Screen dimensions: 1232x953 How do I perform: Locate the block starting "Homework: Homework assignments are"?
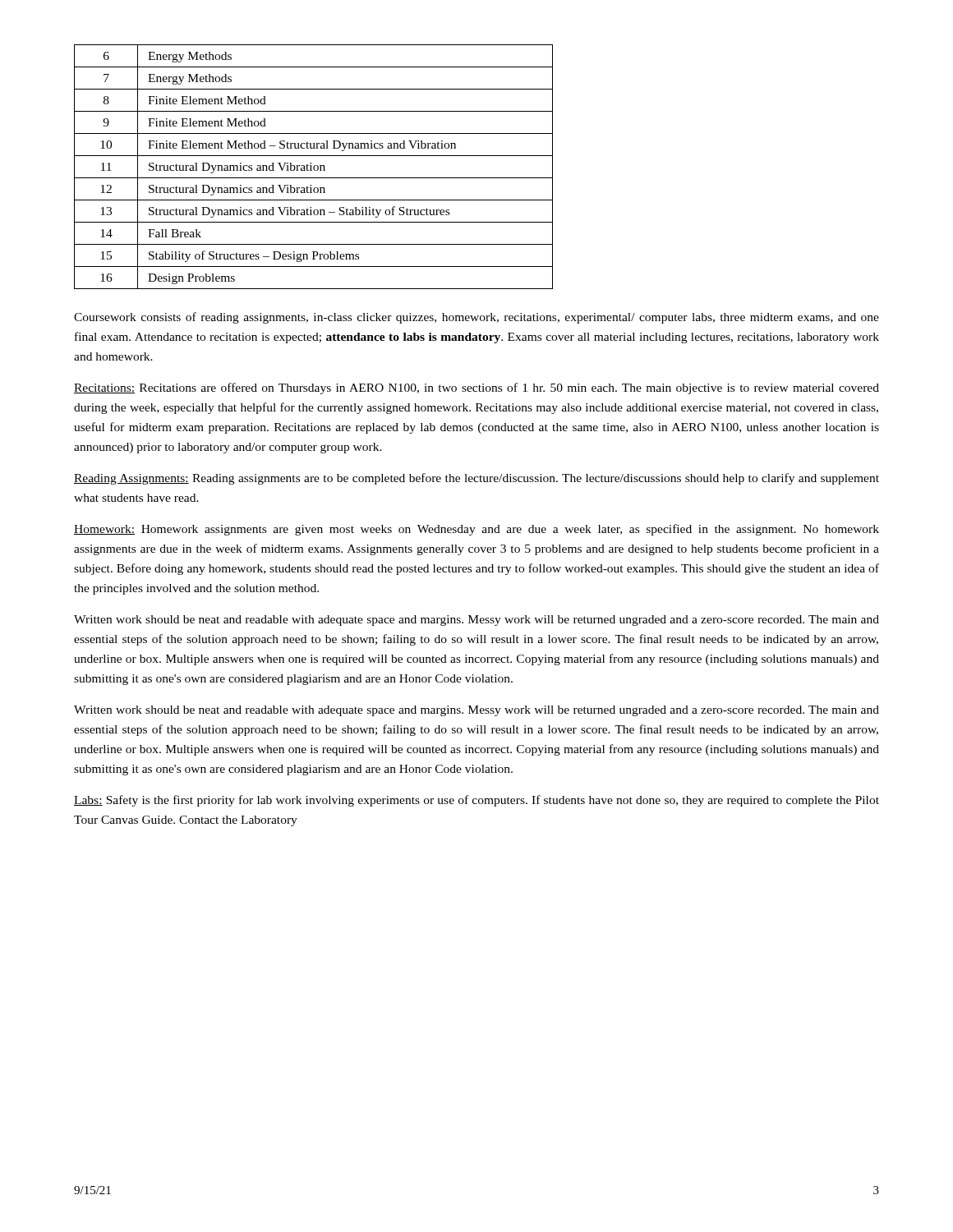click(476, 558)
